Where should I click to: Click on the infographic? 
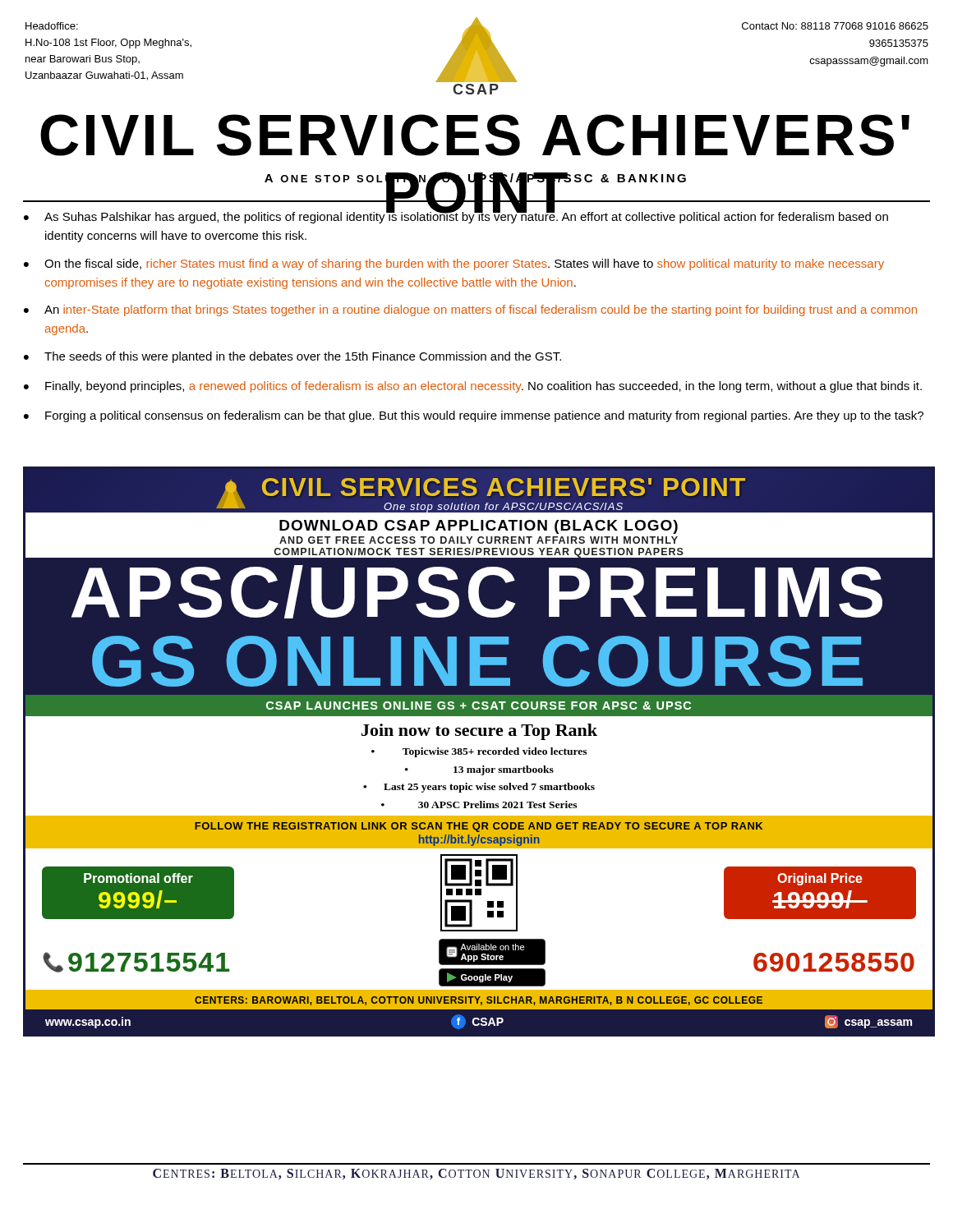pyautogui.click(x=479, y=751)
